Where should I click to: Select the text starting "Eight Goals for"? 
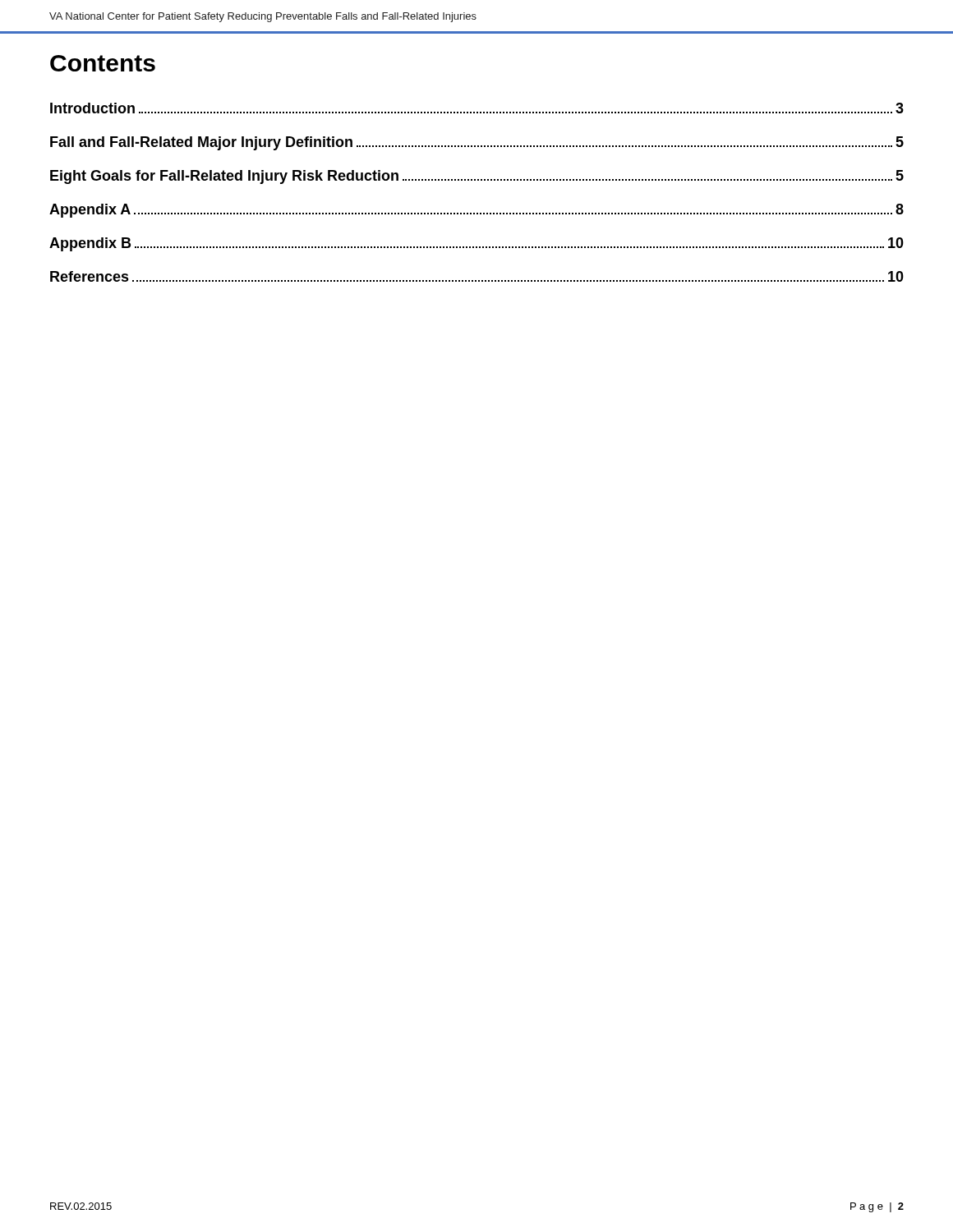(476, 176)
